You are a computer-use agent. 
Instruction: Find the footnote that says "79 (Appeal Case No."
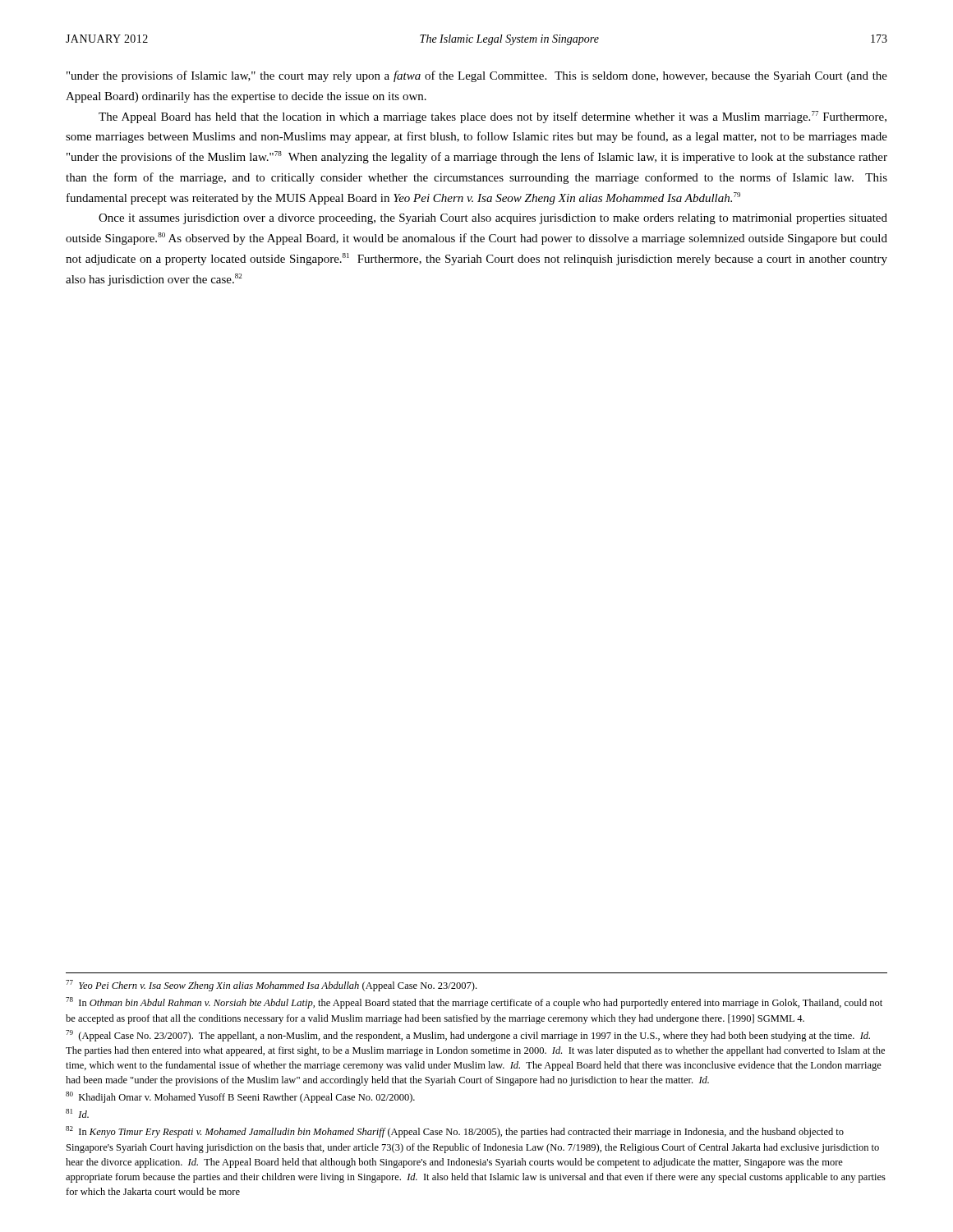pos(476,1057)
